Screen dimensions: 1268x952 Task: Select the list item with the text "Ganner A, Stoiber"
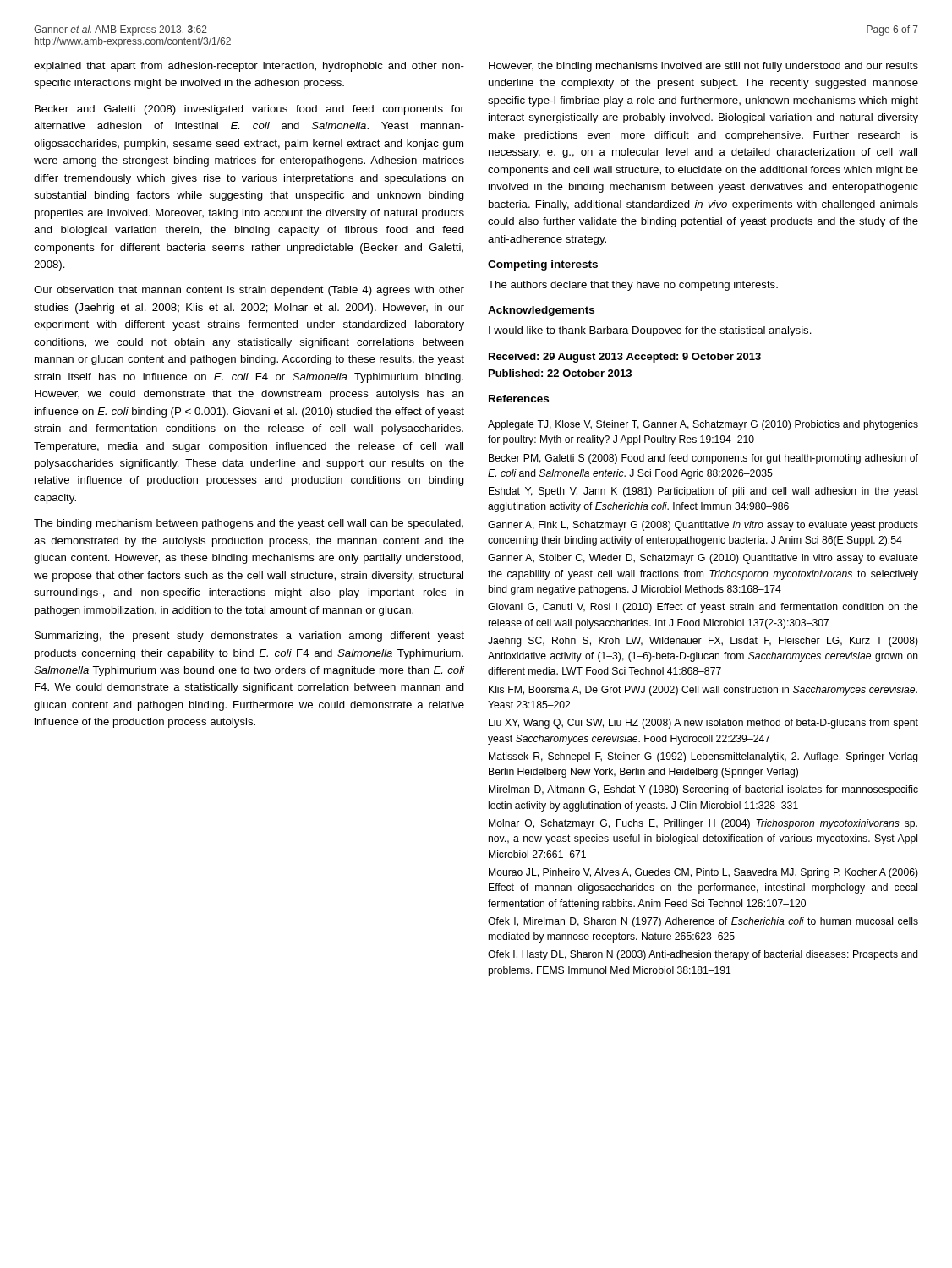[x=703, y=574]
